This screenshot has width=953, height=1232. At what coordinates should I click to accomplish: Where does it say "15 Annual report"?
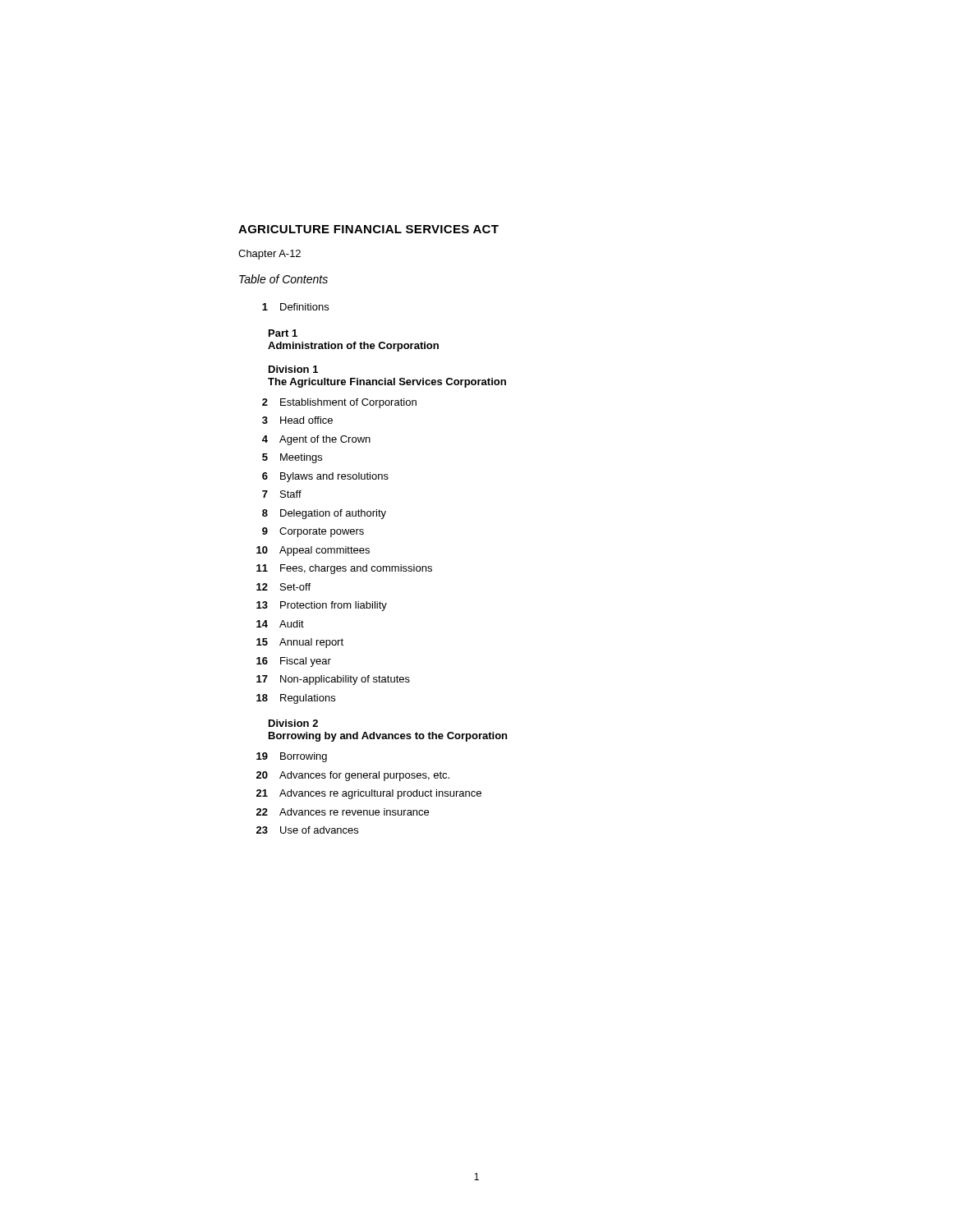pos(300,643)
